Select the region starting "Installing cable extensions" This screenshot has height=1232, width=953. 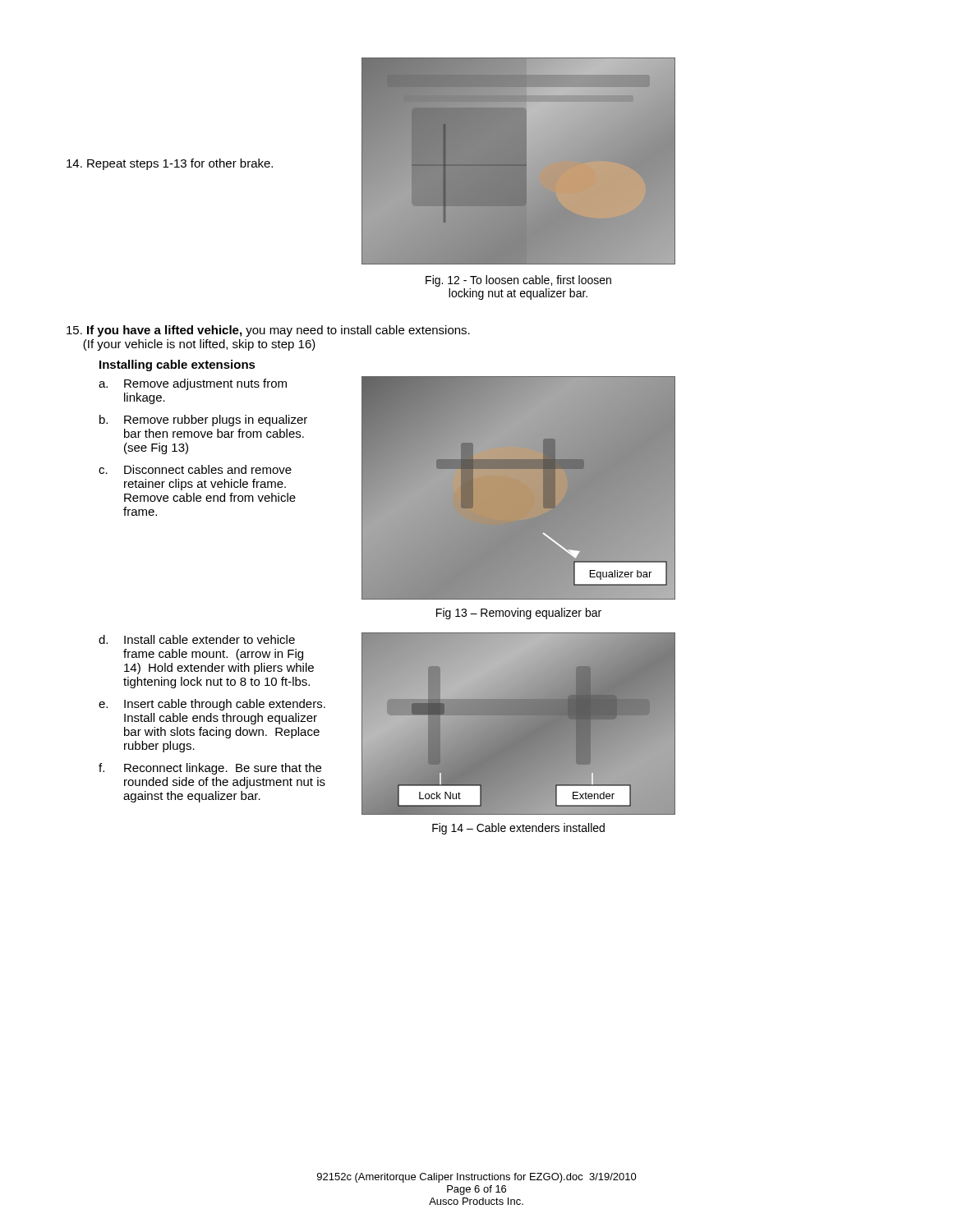pos(177,364)
